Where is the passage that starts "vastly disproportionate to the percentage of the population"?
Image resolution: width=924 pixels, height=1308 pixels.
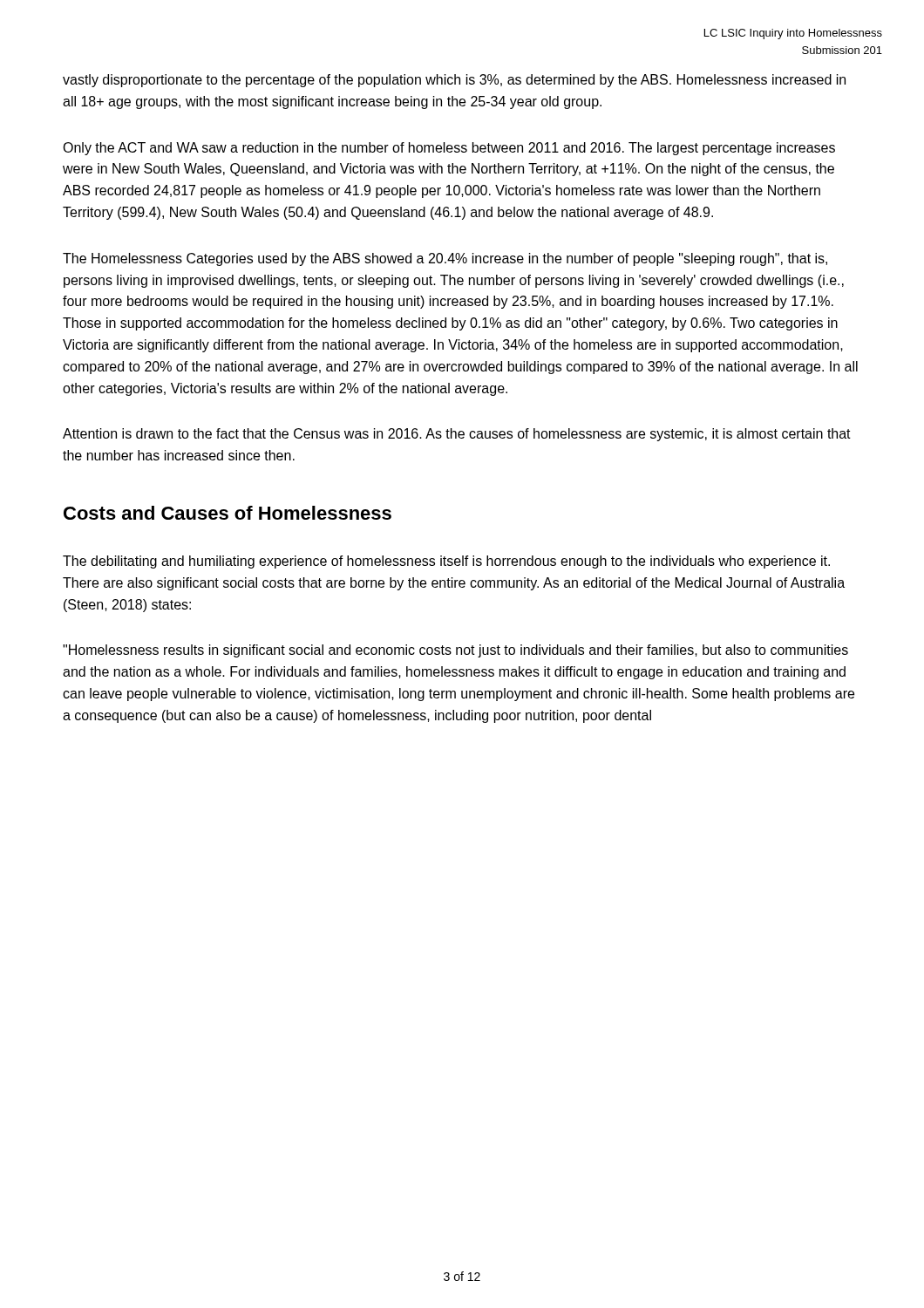[x=455, y=91]
